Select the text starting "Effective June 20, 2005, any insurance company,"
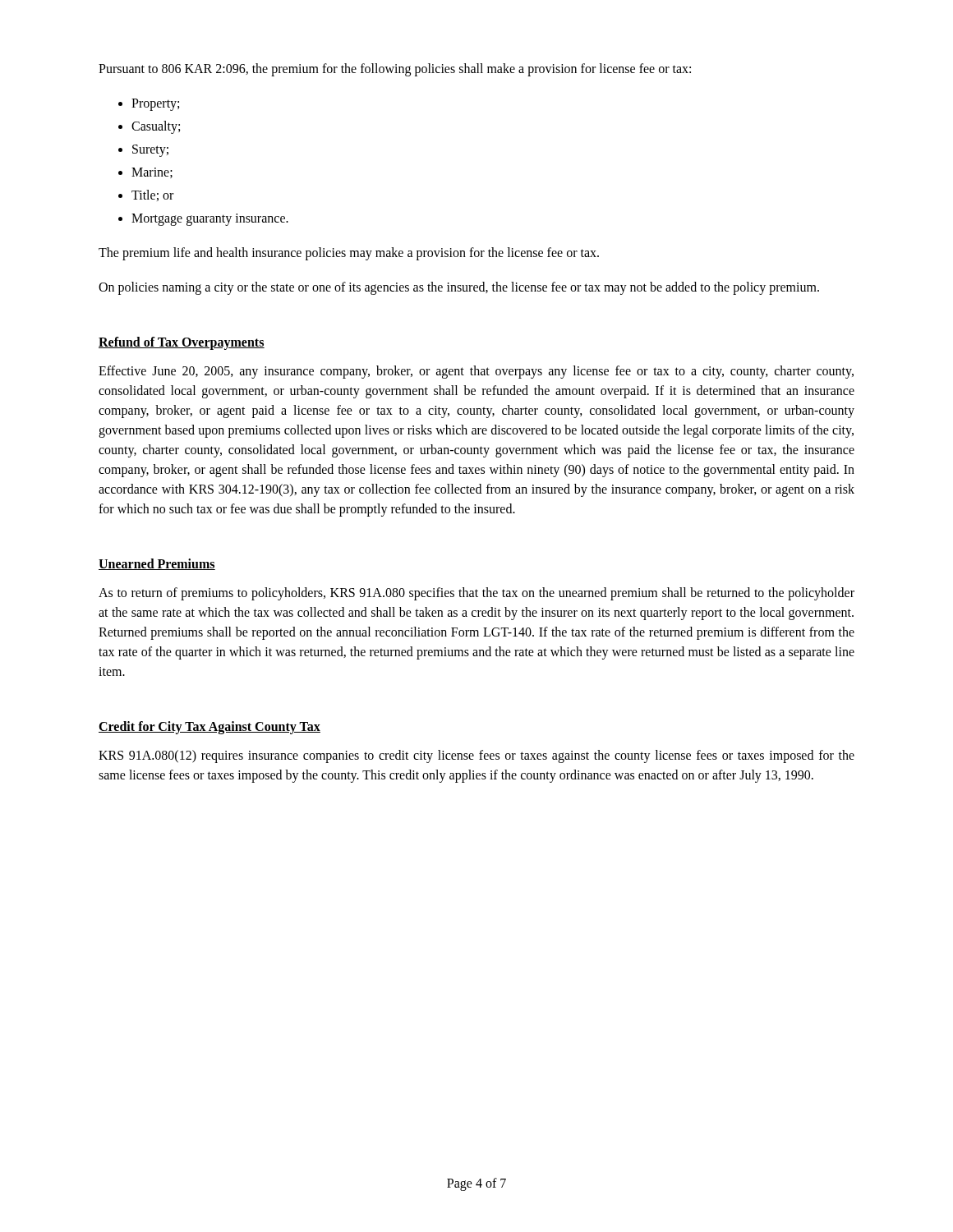 [x=476, y=440]
